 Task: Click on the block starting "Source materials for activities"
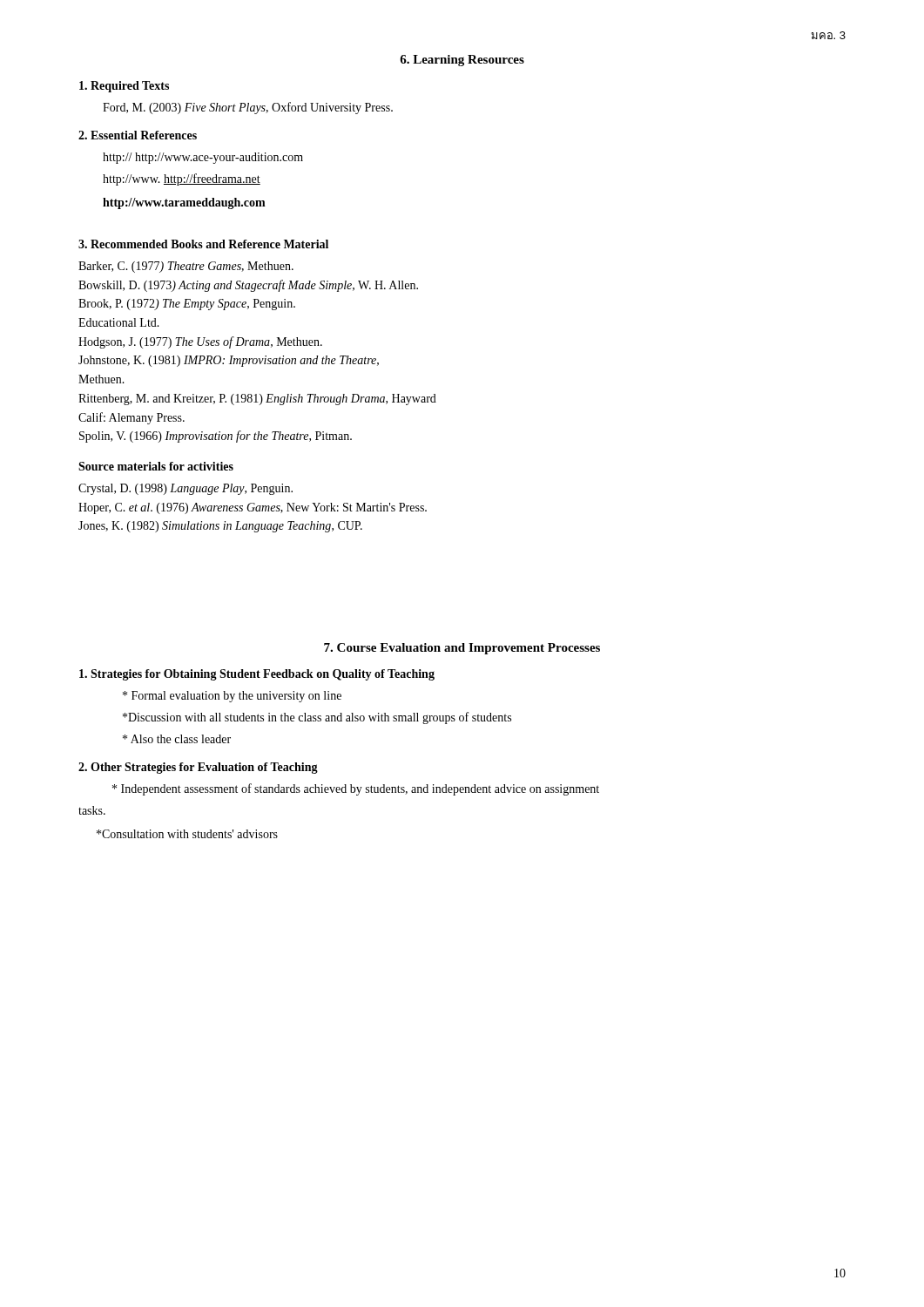tap(156, 466)
